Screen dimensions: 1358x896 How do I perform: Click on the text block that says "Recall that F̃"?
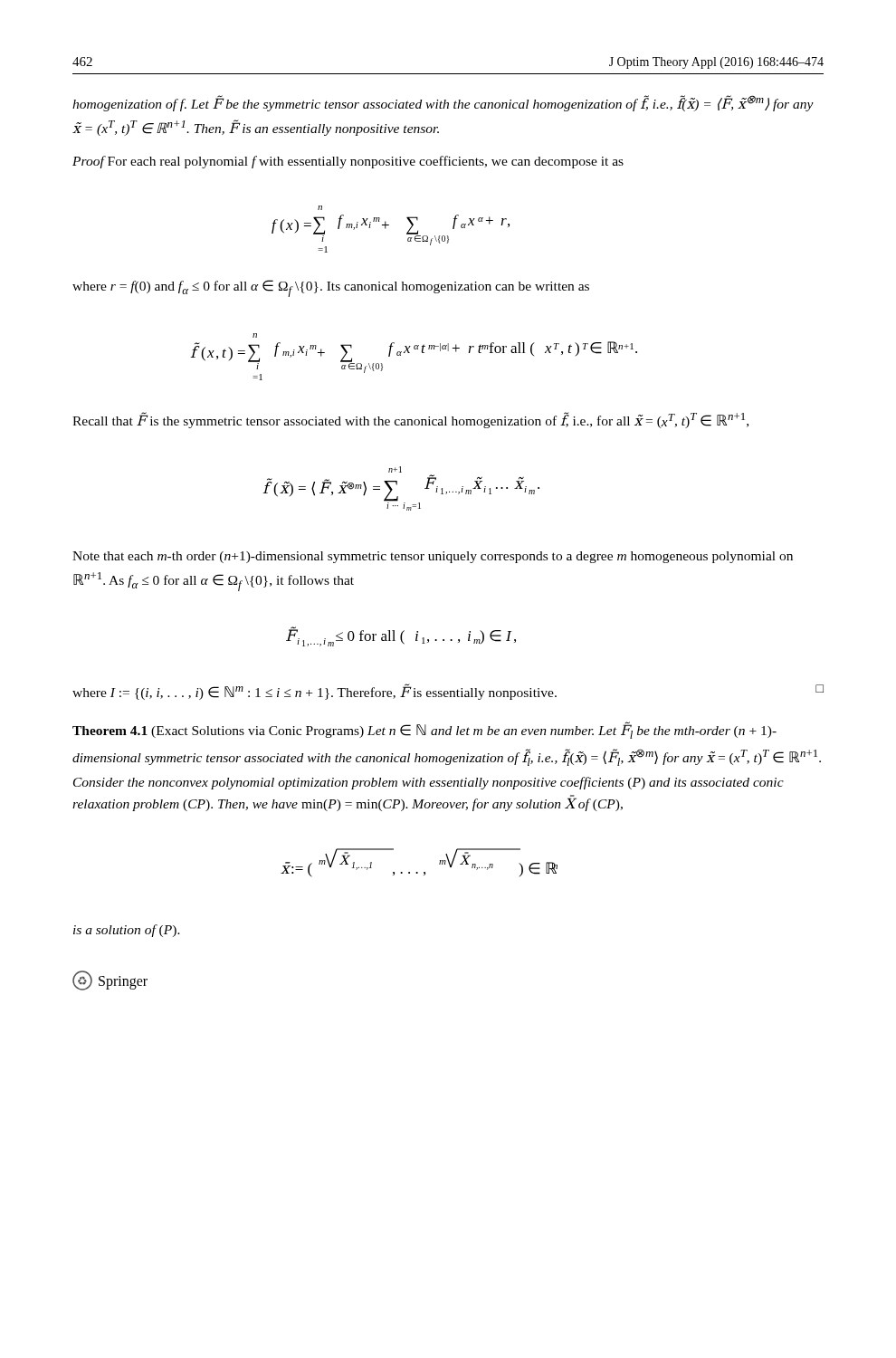pos(448,420)
